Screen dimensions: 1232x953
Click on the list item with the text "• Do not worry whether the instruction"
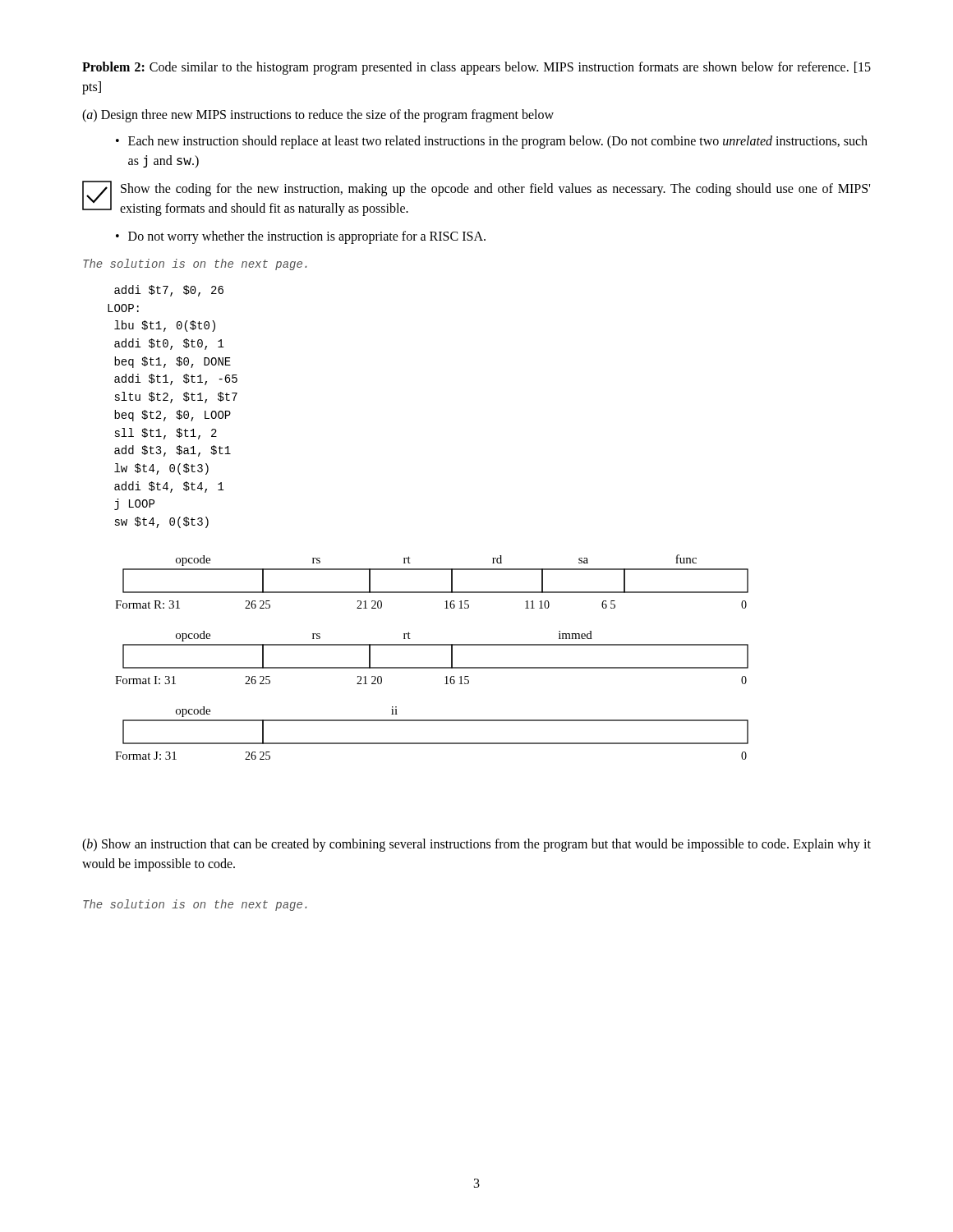pos(301,237)
